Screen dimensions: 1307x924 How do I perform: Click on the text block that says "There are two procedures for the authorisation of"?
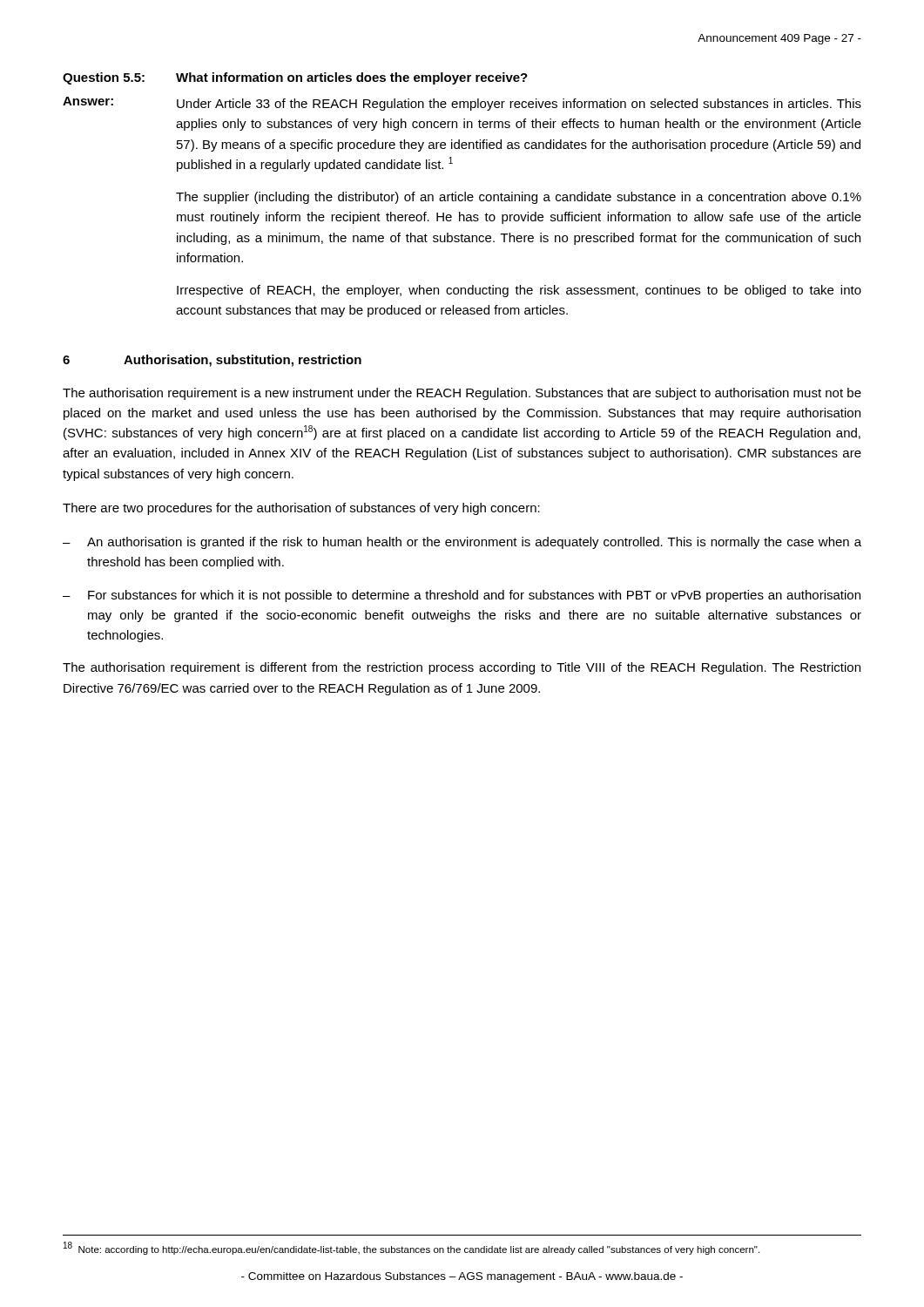[x=302, y=507]
